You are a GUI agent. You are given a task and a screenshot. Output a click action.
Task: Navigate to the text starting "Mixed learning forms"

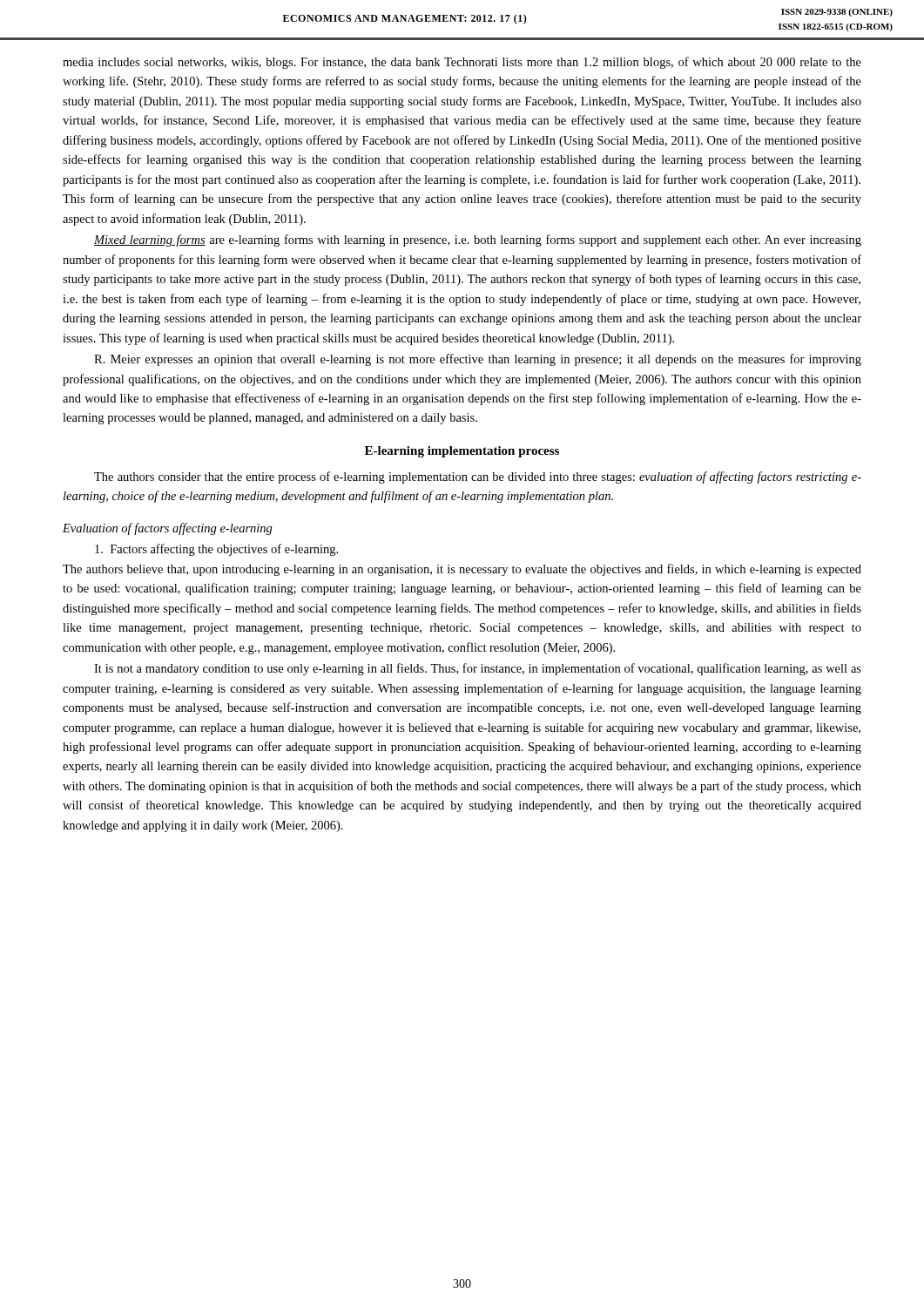pyautogui.click(x=462, y=289)
